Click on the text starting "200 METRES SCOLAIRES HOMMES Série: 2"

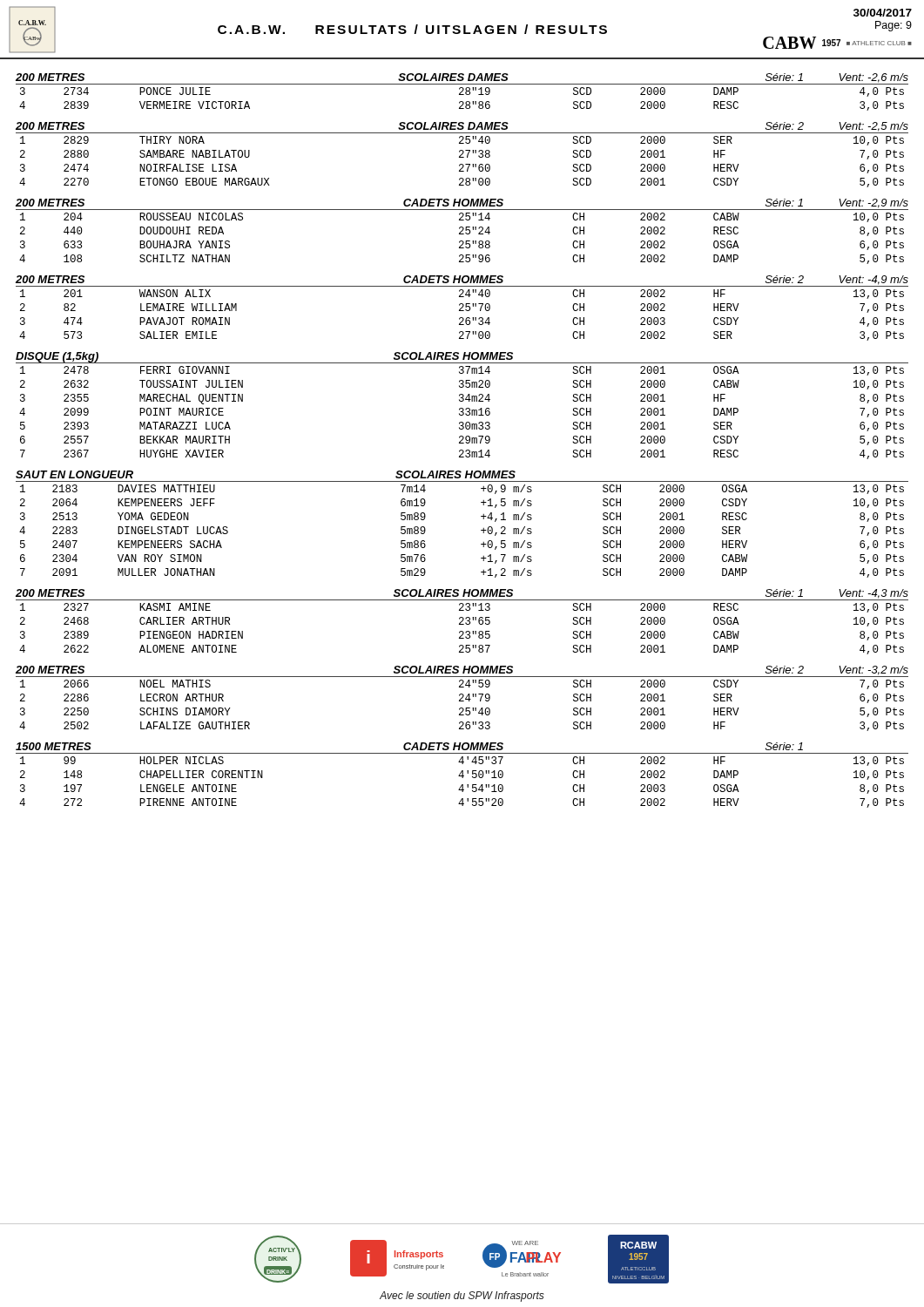(462, 670)
